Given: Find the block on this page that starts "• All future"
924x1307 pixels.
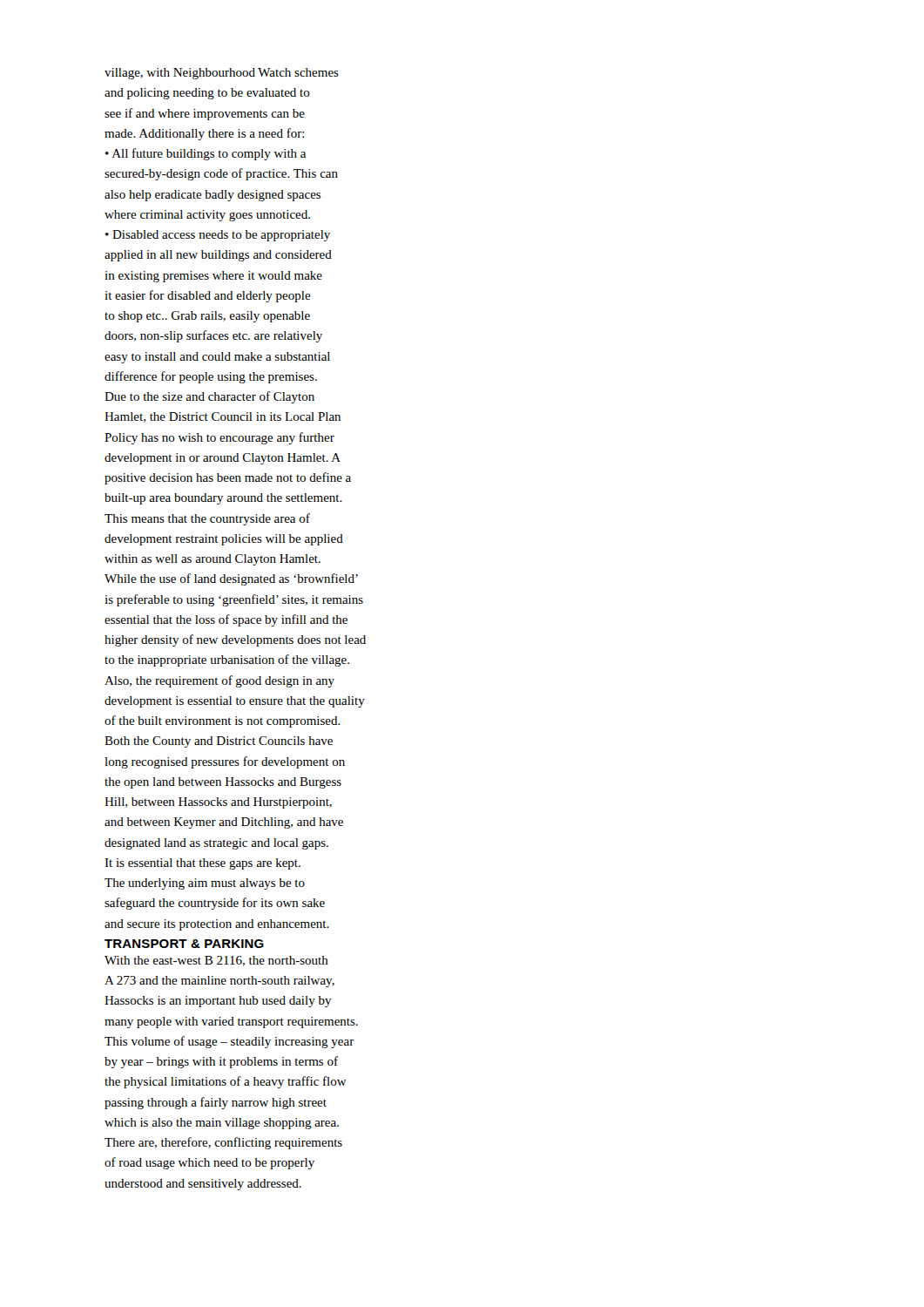Looking at the screenshot, I should 314,184.
